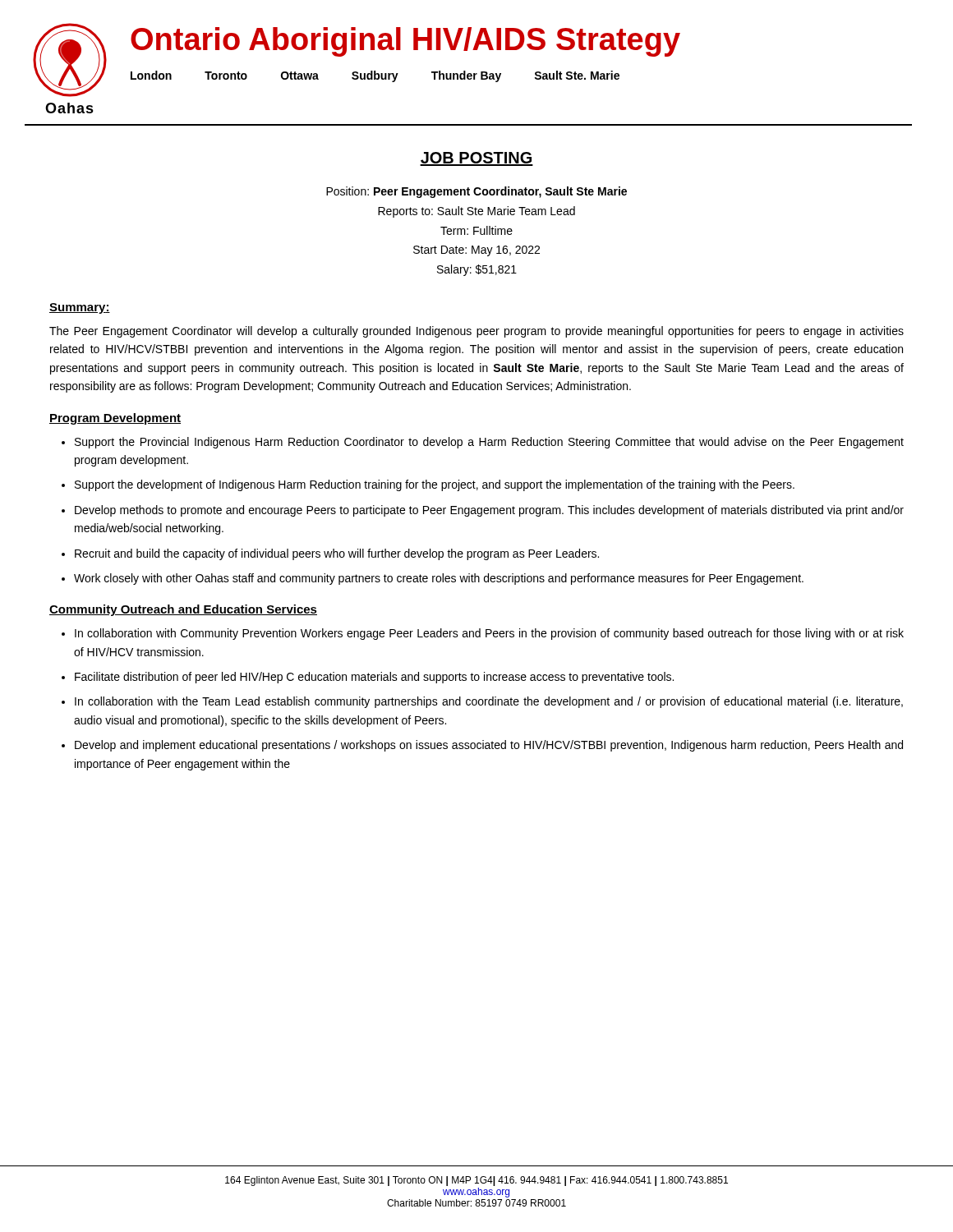
Task: Locate the block starting "JOB POSTING"
Action: pyautogui.click(x=476, y=158)
